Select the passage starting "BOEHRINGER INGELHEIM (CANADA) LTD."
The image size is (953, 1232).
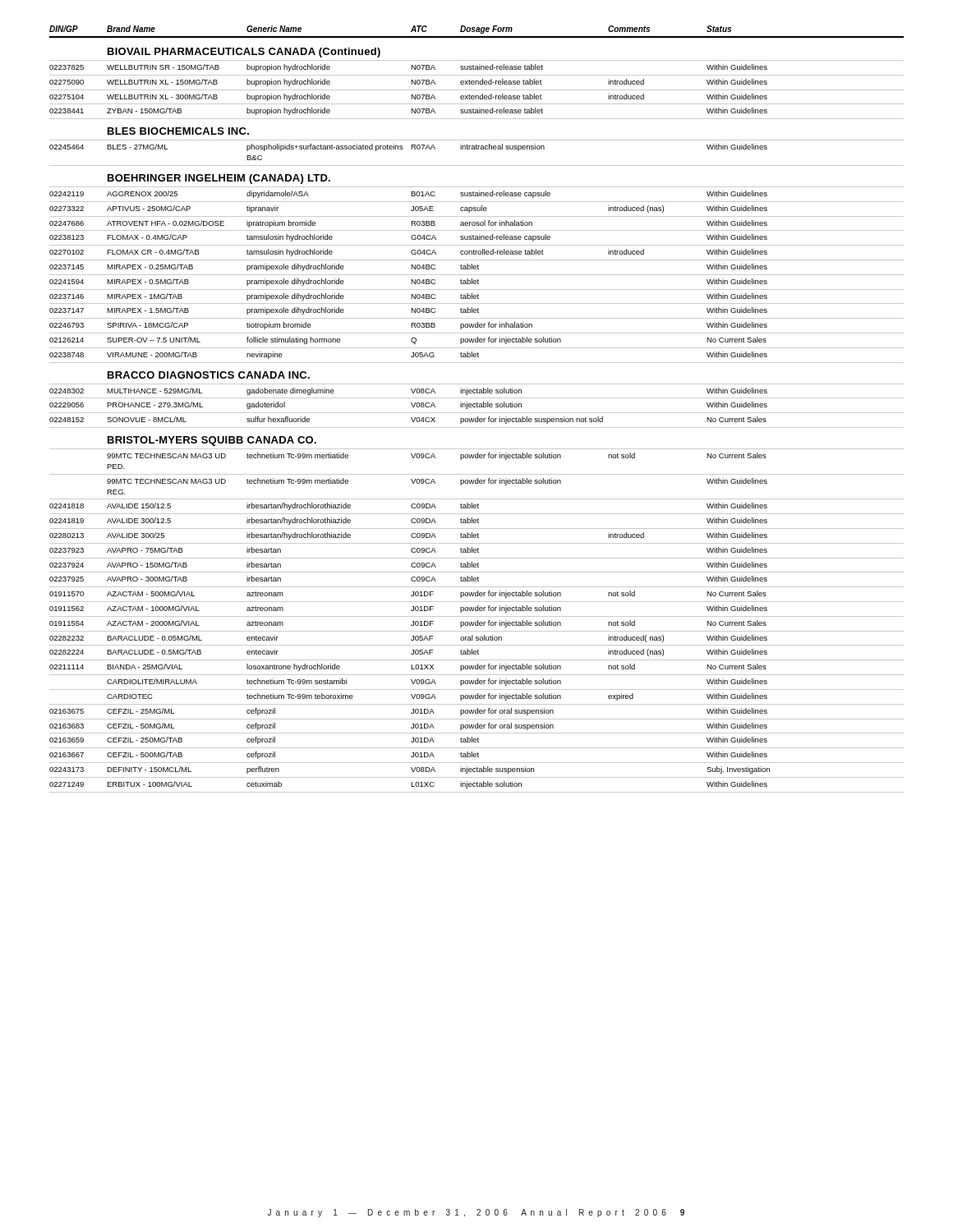pyautogui.click(x=476, y=178)
